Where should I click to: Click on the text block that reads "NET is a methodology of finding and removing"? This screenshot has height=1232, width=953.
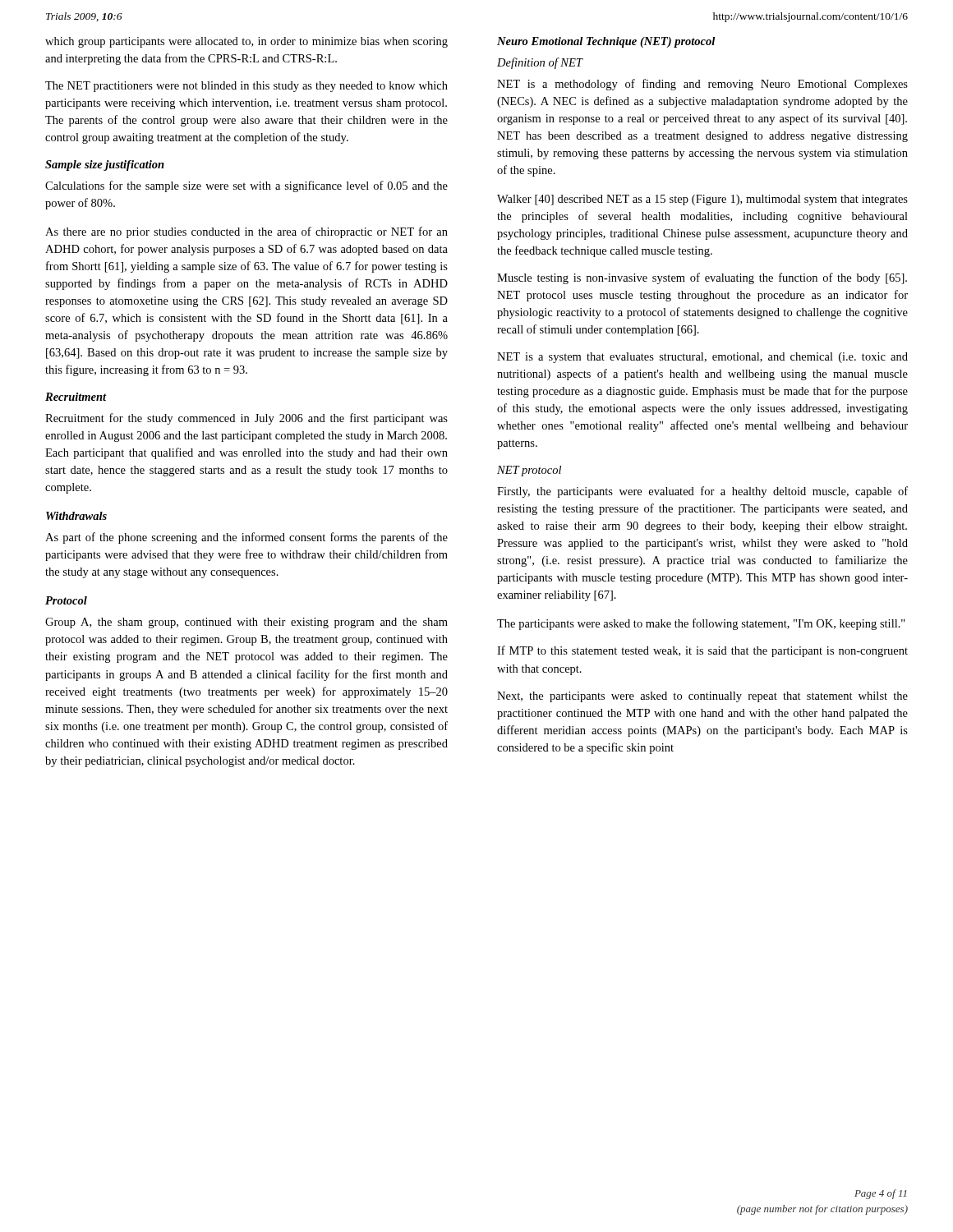tap(702, 127)
